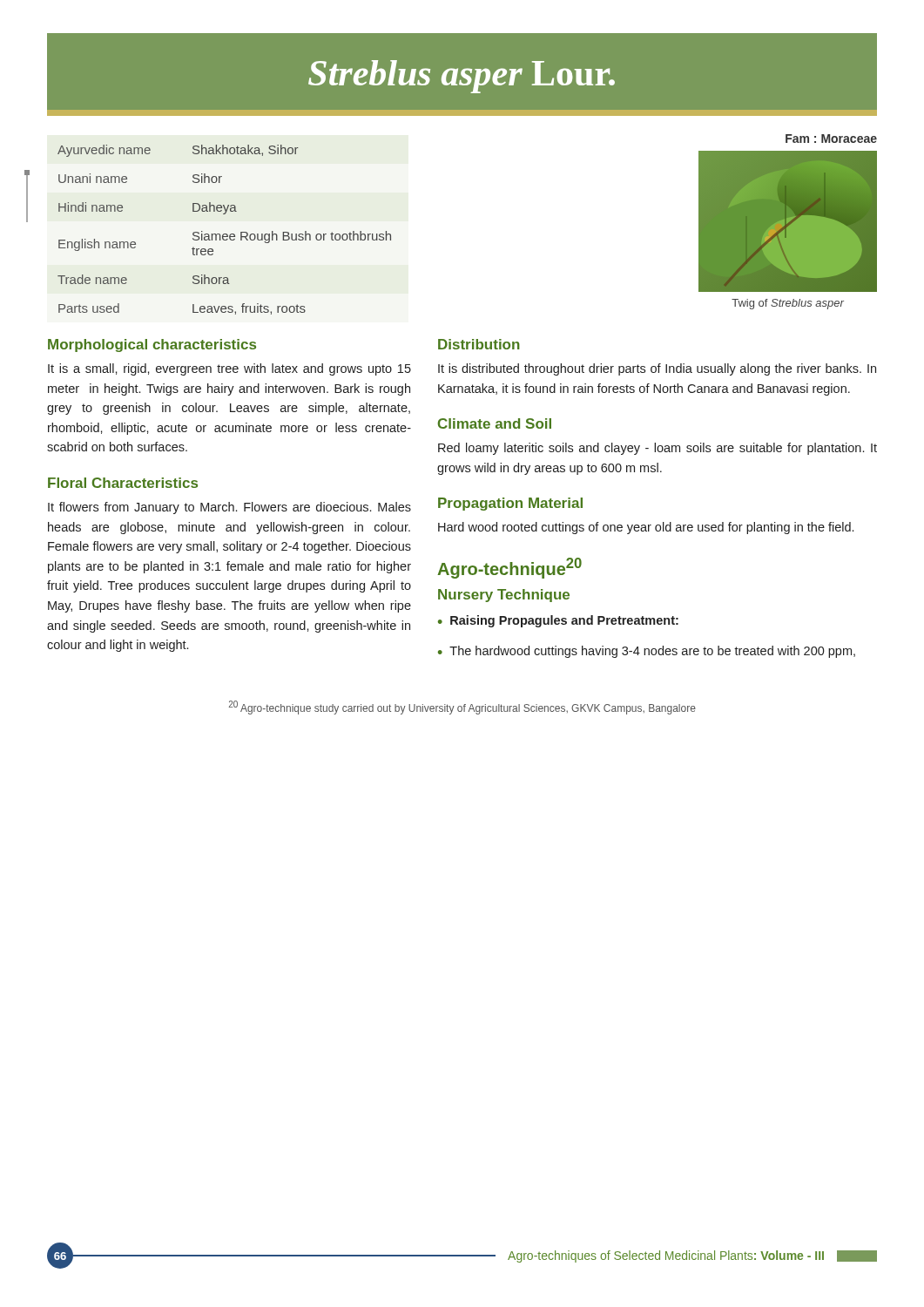Viewport: 924px width, 1307px height.
Task: Find "Propagation Material" on this page
Action: [x=510, y=504]
